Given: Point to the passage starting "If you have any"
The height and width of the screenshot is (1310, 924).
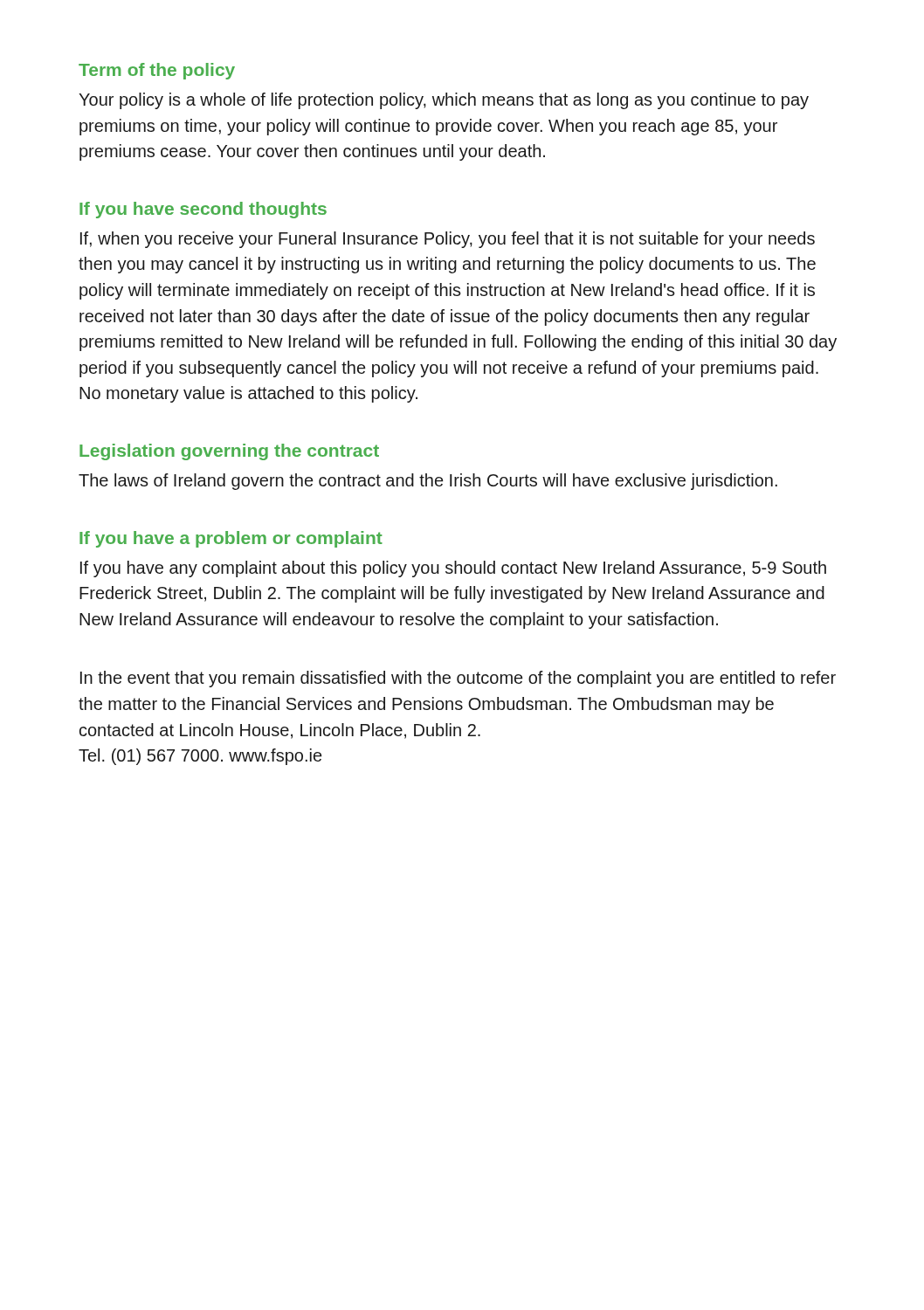Looking at the screenshot, I should coord(453,593).
